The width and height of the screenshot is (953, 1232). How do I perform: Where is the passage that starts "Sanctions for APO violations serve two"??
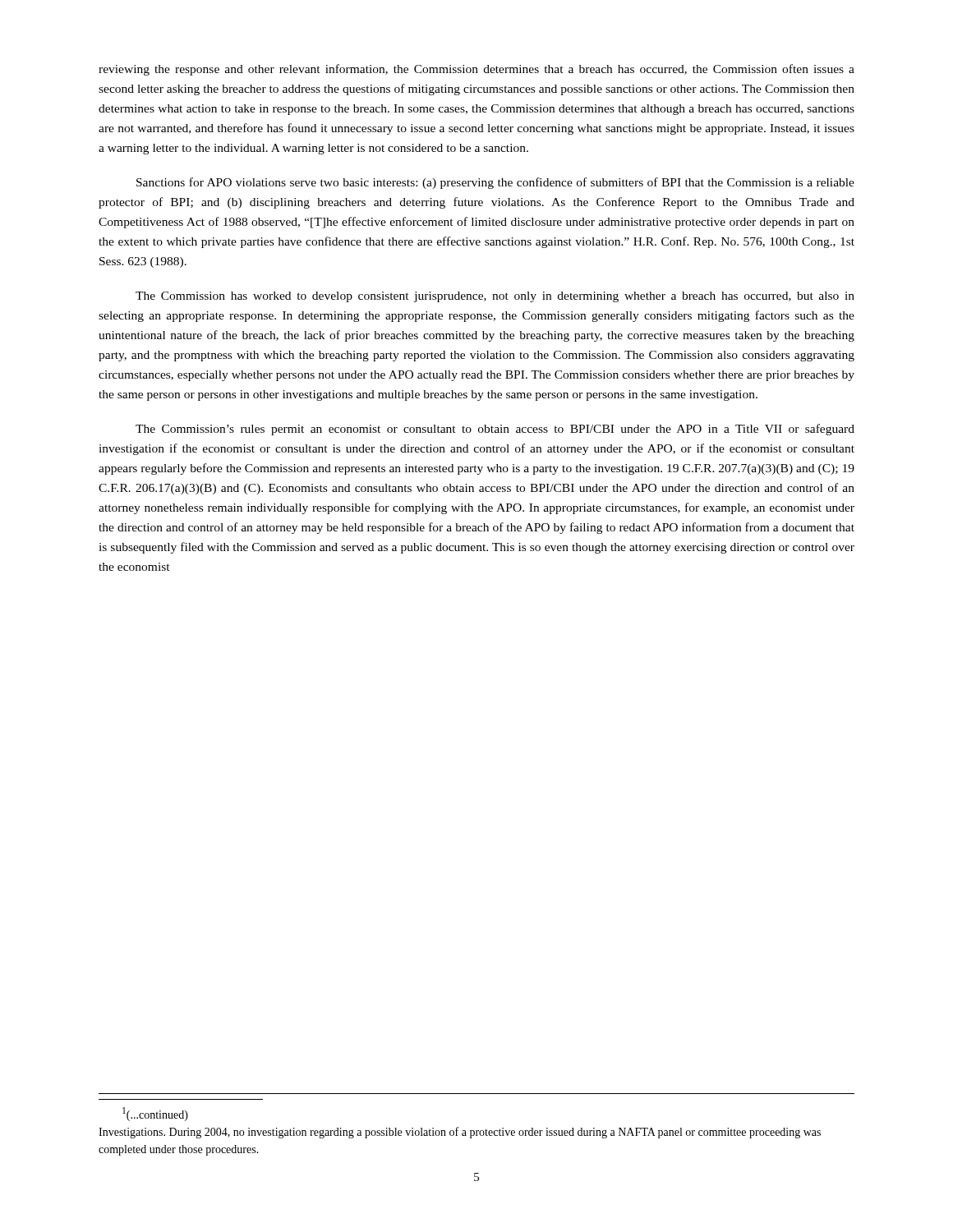coord(476,221)
